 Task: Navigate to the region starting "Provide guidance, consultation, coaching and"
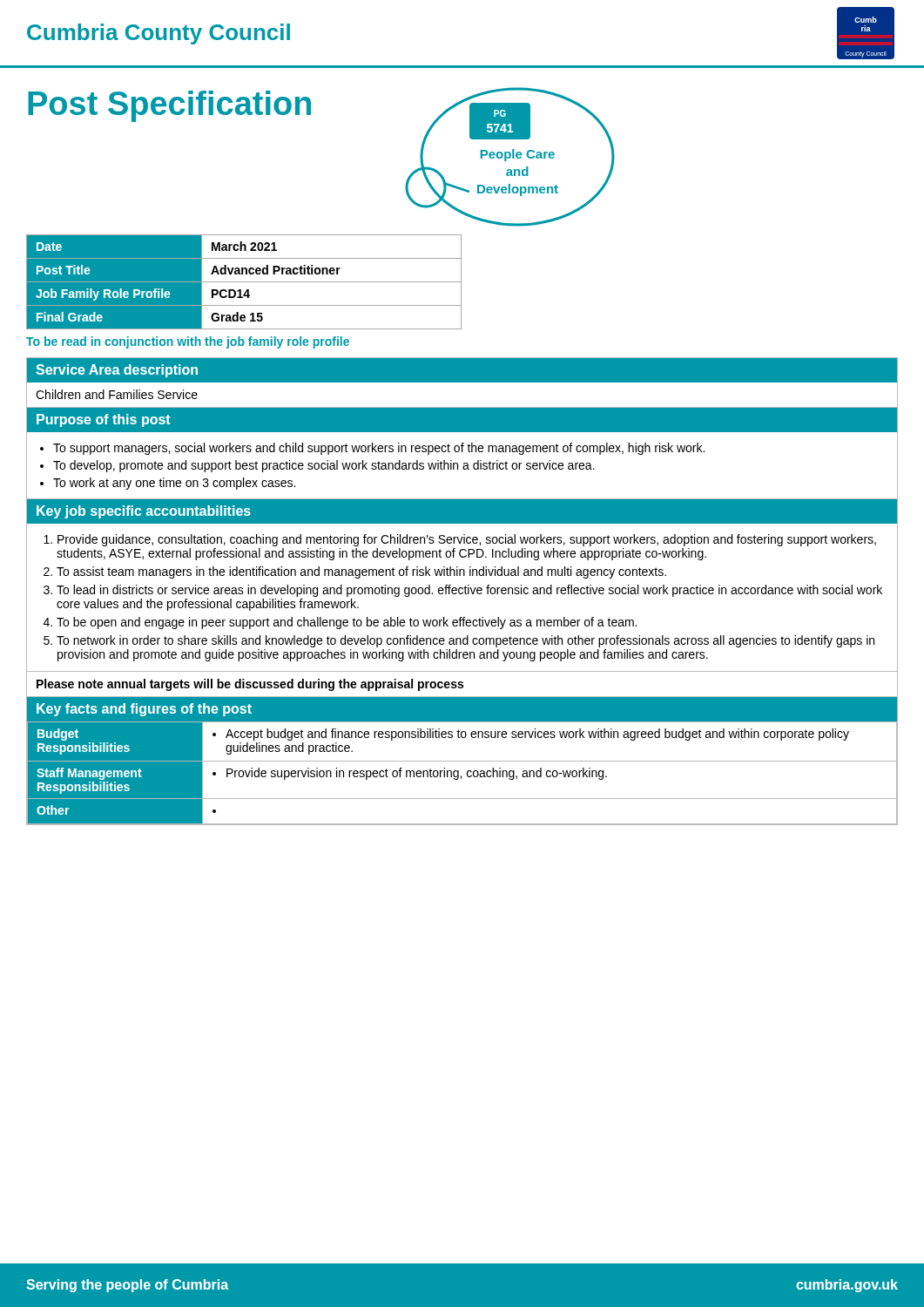tap(467, 546)
